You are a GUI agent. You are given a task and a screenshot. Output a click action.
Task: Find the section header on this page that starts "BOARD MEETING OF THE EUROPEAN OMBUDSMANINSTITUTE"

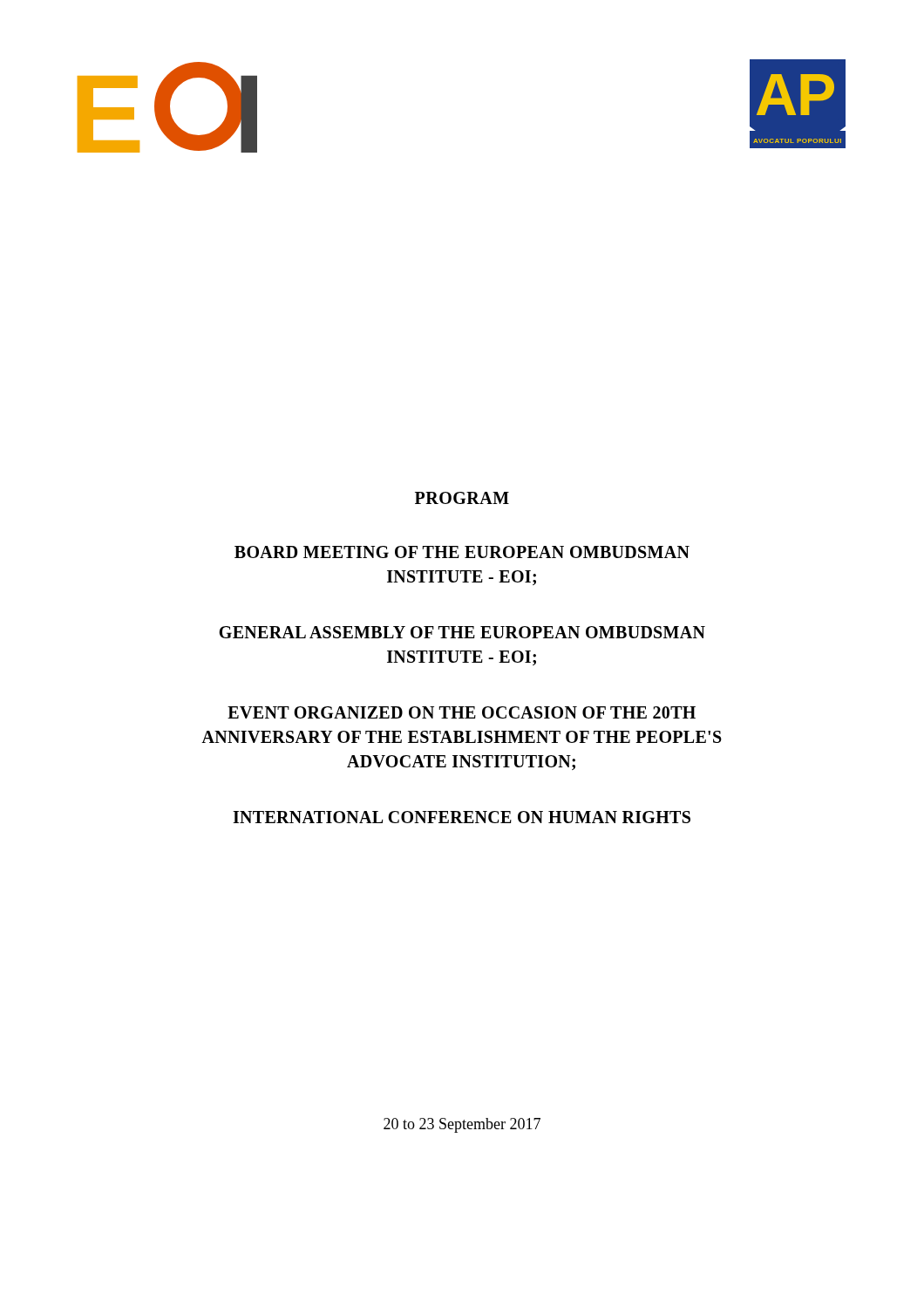[x=462, y=564]
